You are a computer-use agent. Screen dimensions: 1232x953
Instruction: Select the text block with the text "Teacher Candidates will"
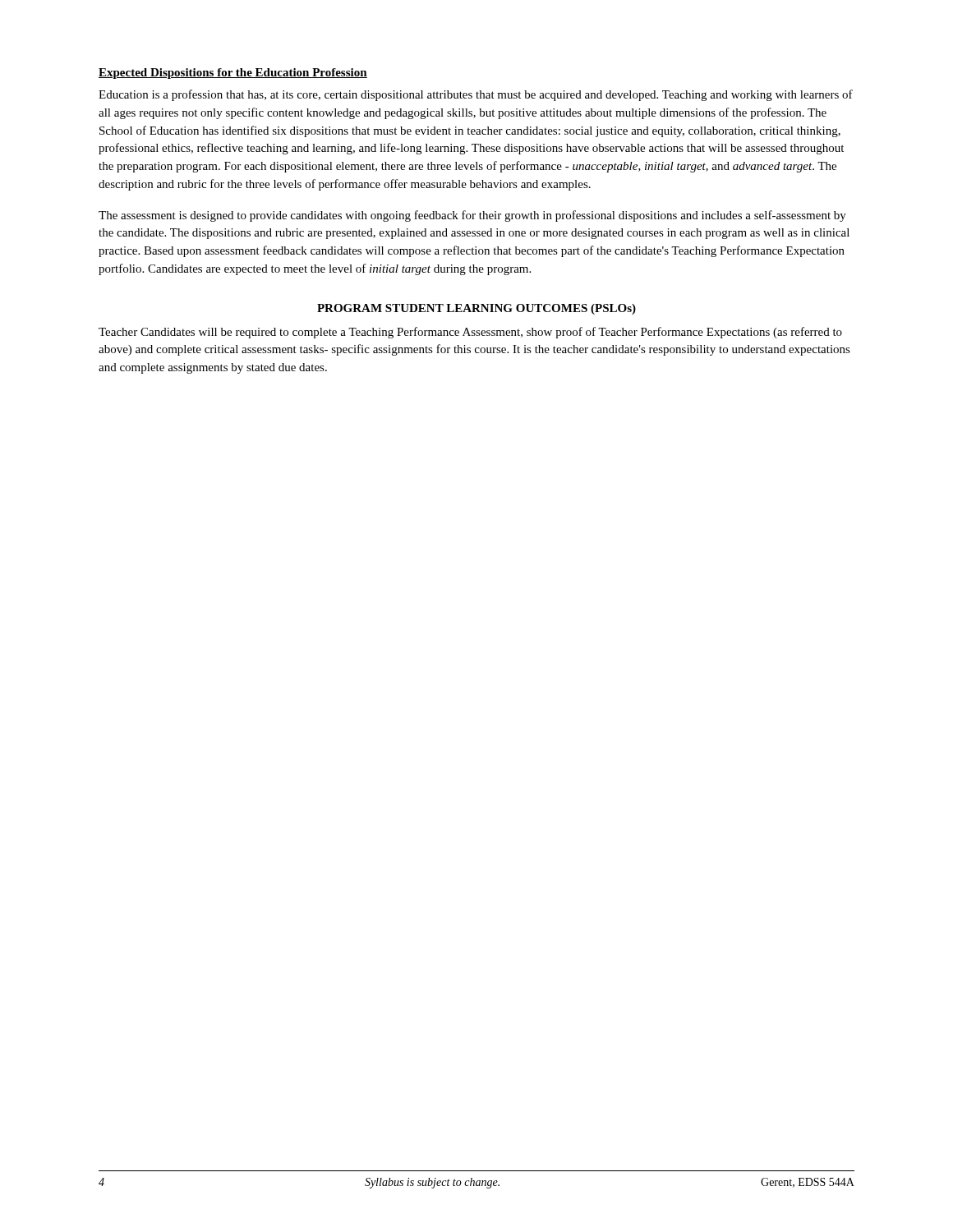pyautogui.click(x=474, y=349)
